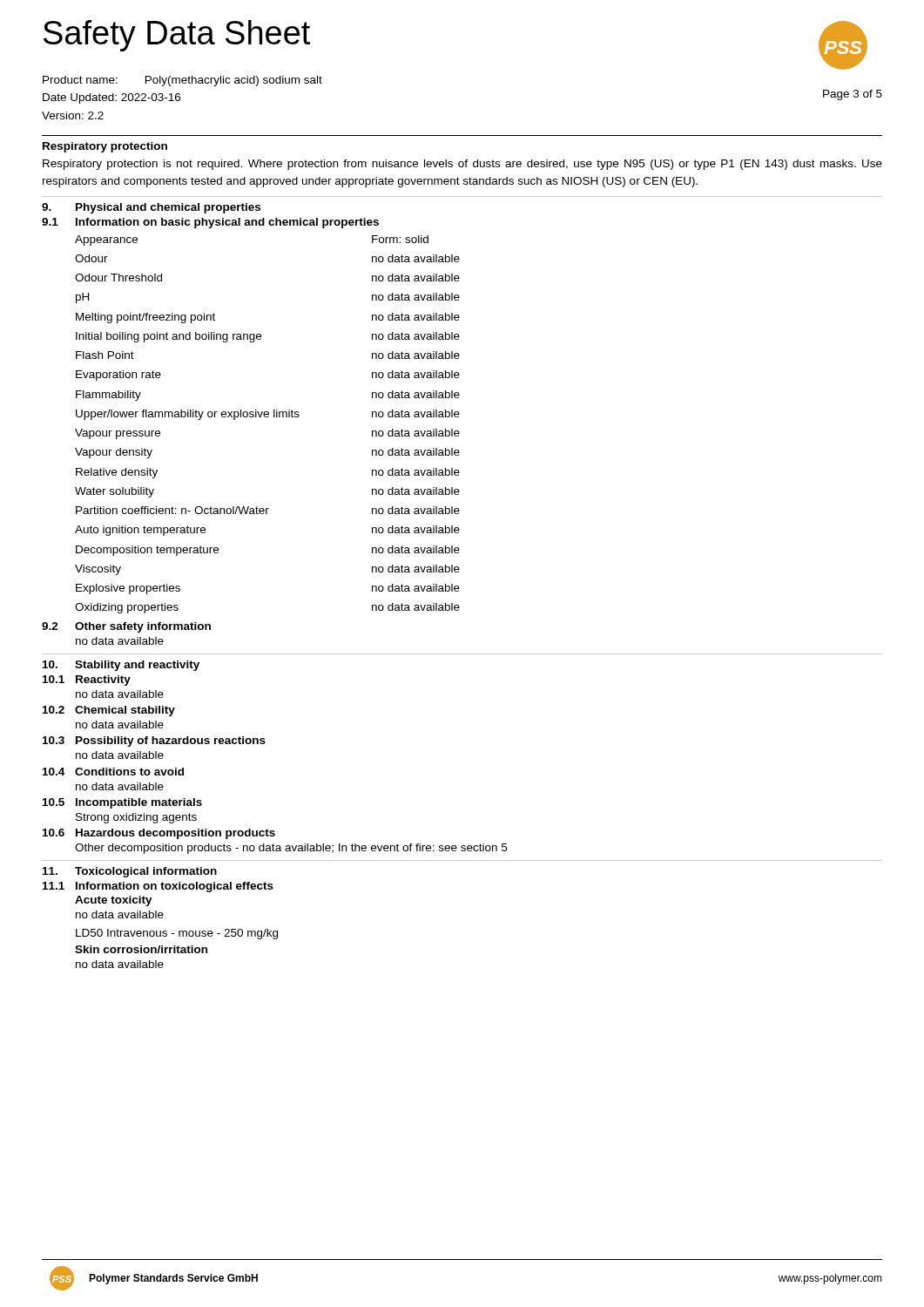Click on the table containing "Form: solid"
Image resolution: width=924 pixels, height=1307 pixels.
click(x=462, y=423)
